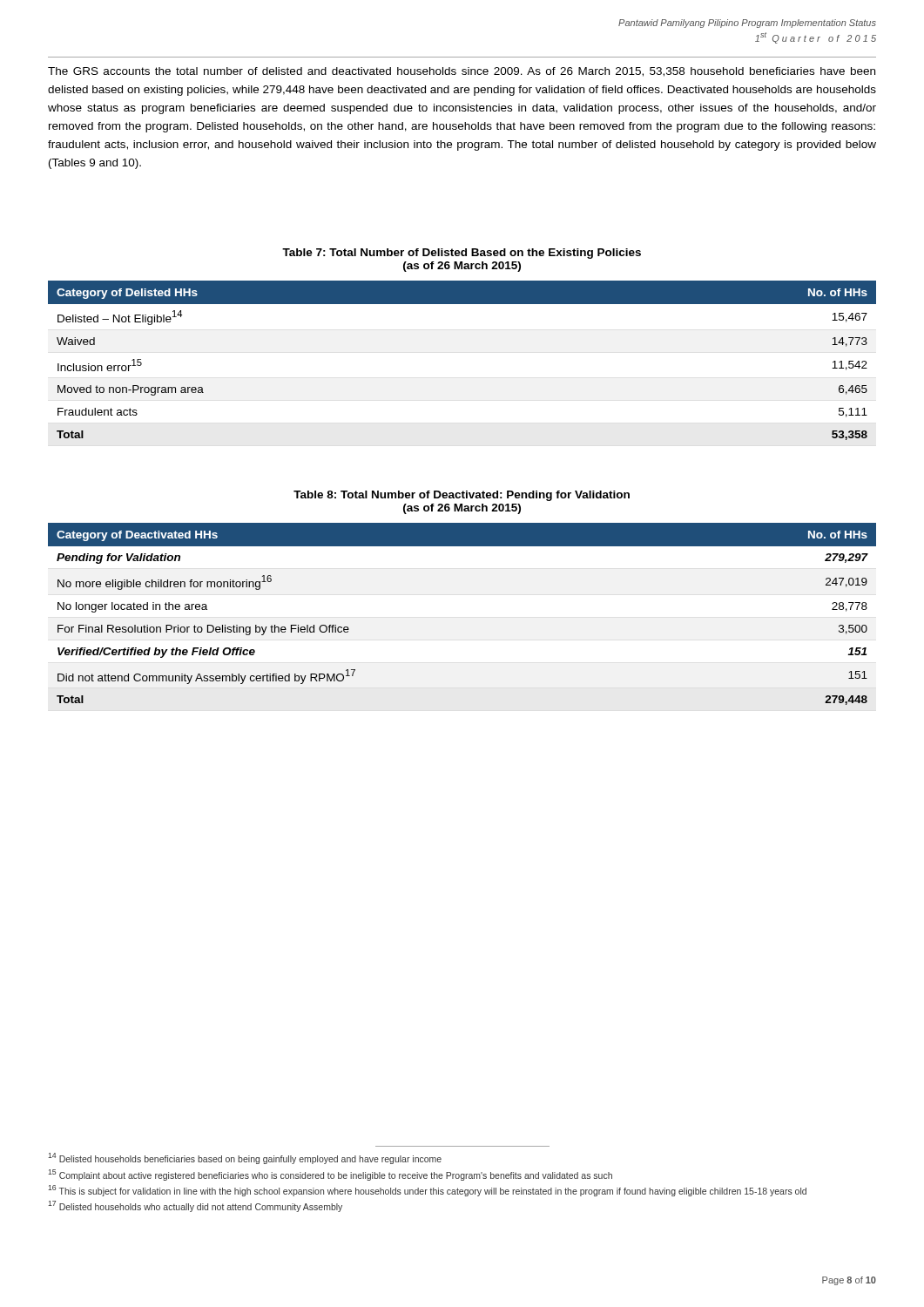Select the table that reads "Inclusion error 15"
This screenshot has height=1307, width=924.
coord(462,363)
